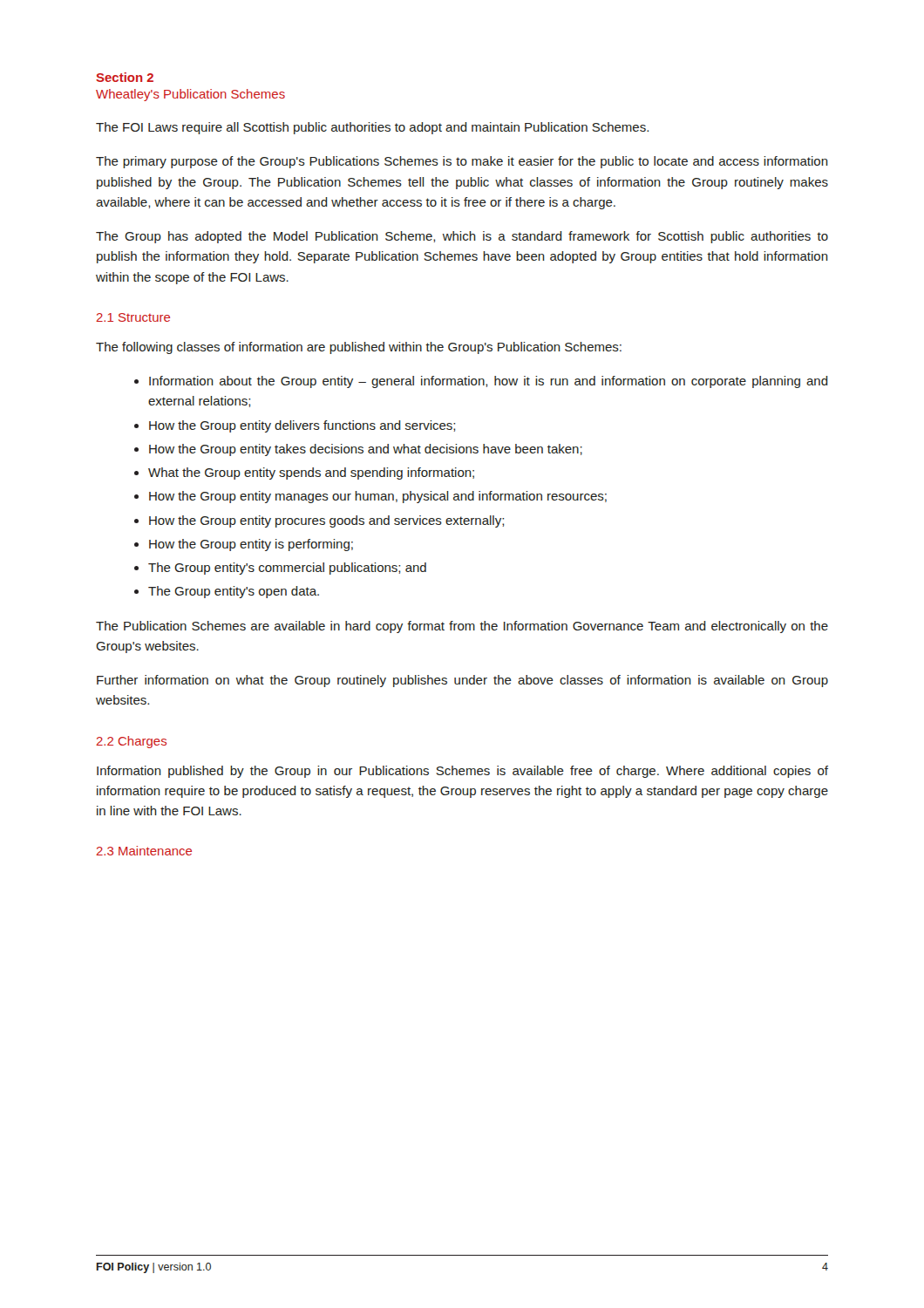The image size is (924, 1308).
Task: Where is the passage that starts "The FOI Laws require"?
Action: [x=373, y=127]
